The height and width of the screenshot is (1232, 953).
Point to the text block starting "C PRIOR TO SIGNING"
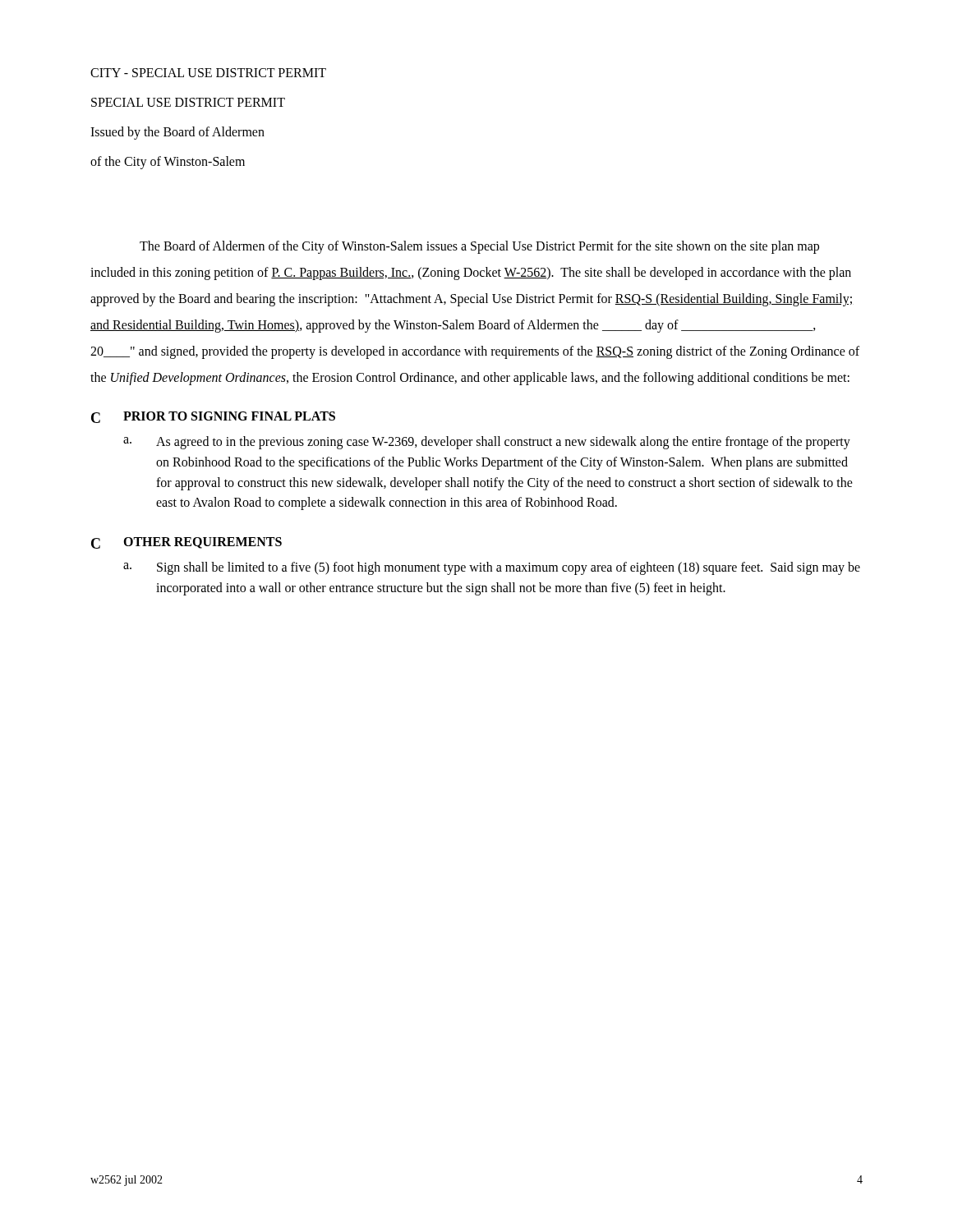[213, 417]
